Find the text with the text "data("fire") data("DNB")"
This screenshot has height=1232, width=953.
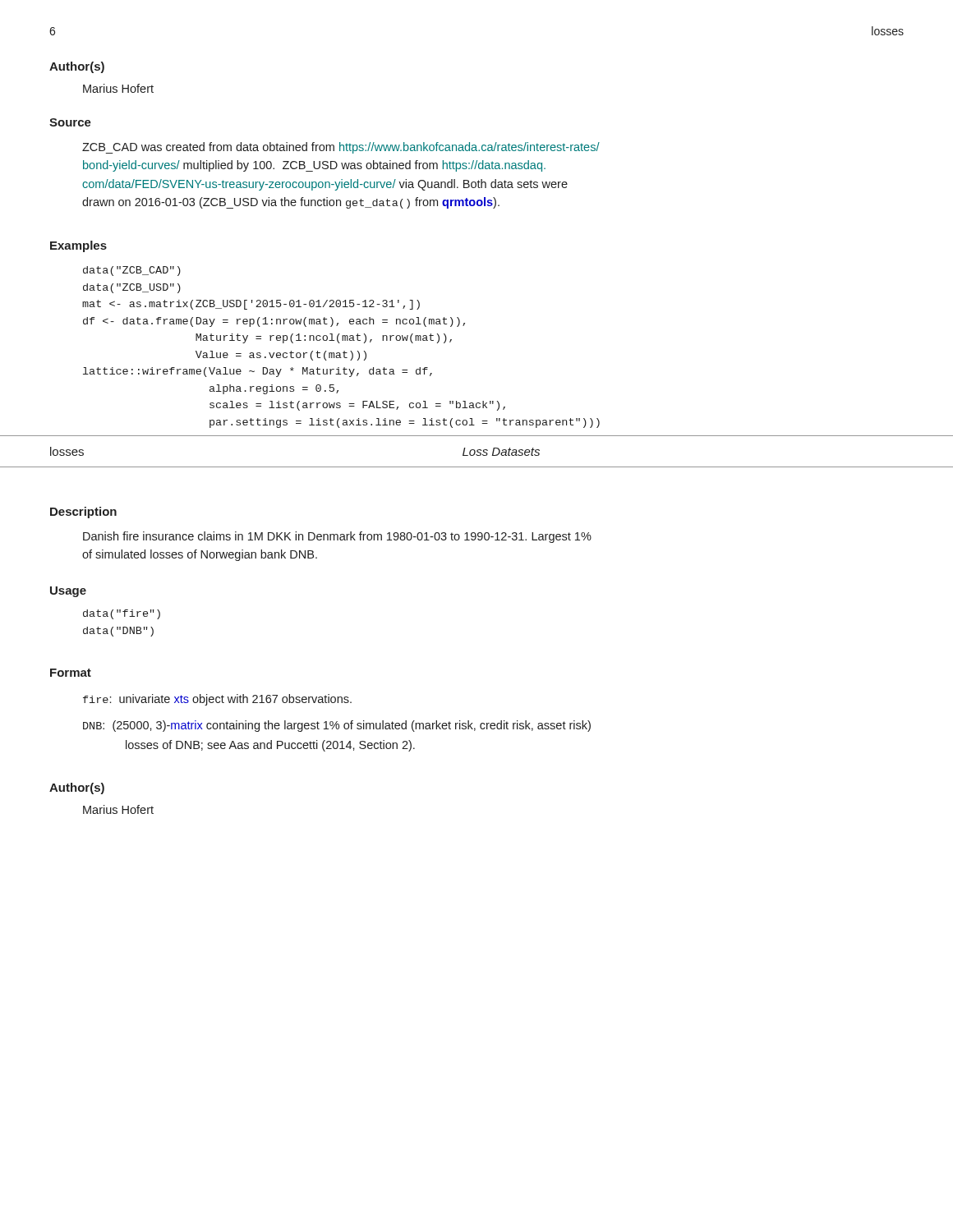click(122, 623)
